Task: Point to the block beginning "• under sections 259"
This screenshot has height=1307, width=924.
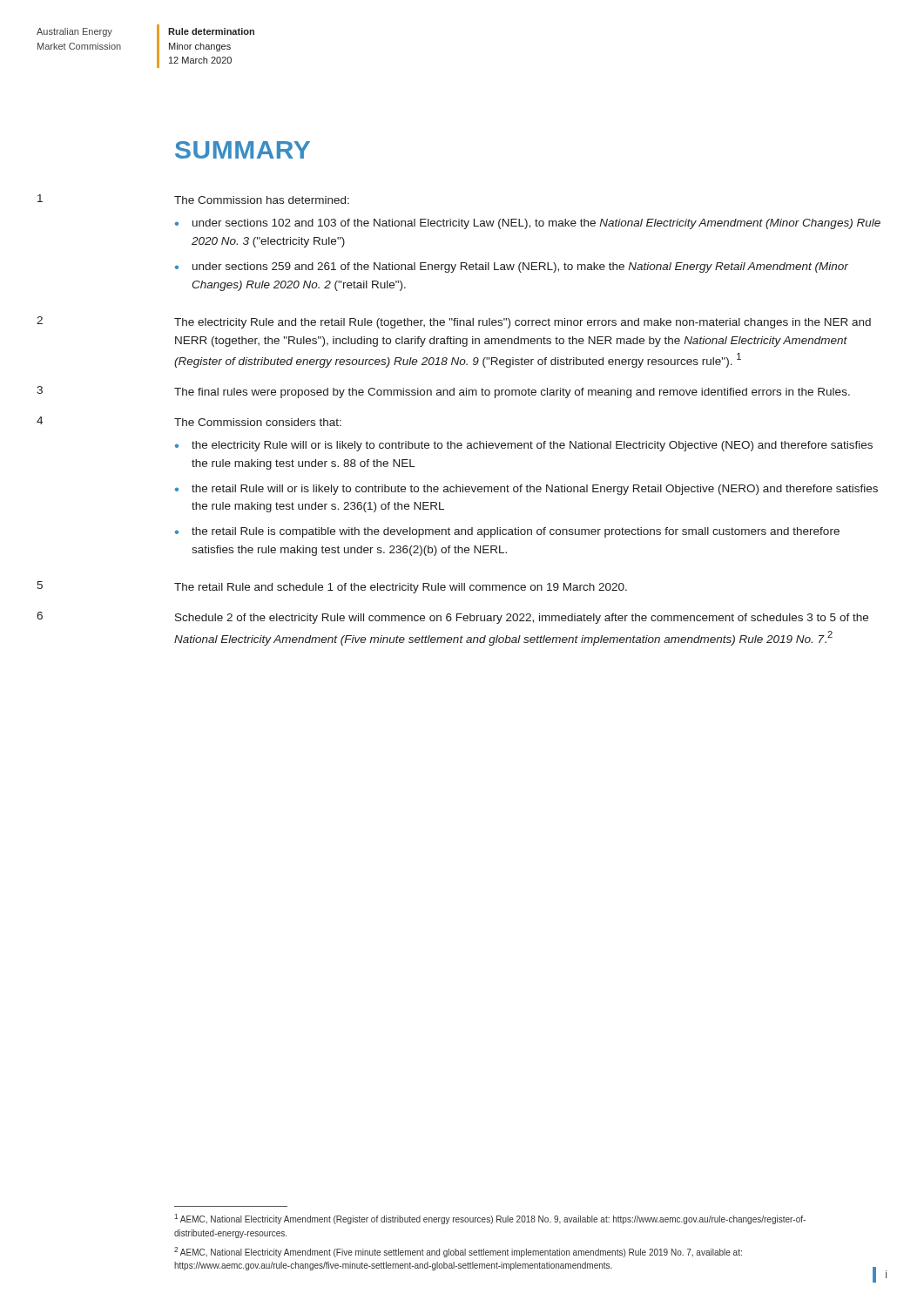Action: [529, 276]
